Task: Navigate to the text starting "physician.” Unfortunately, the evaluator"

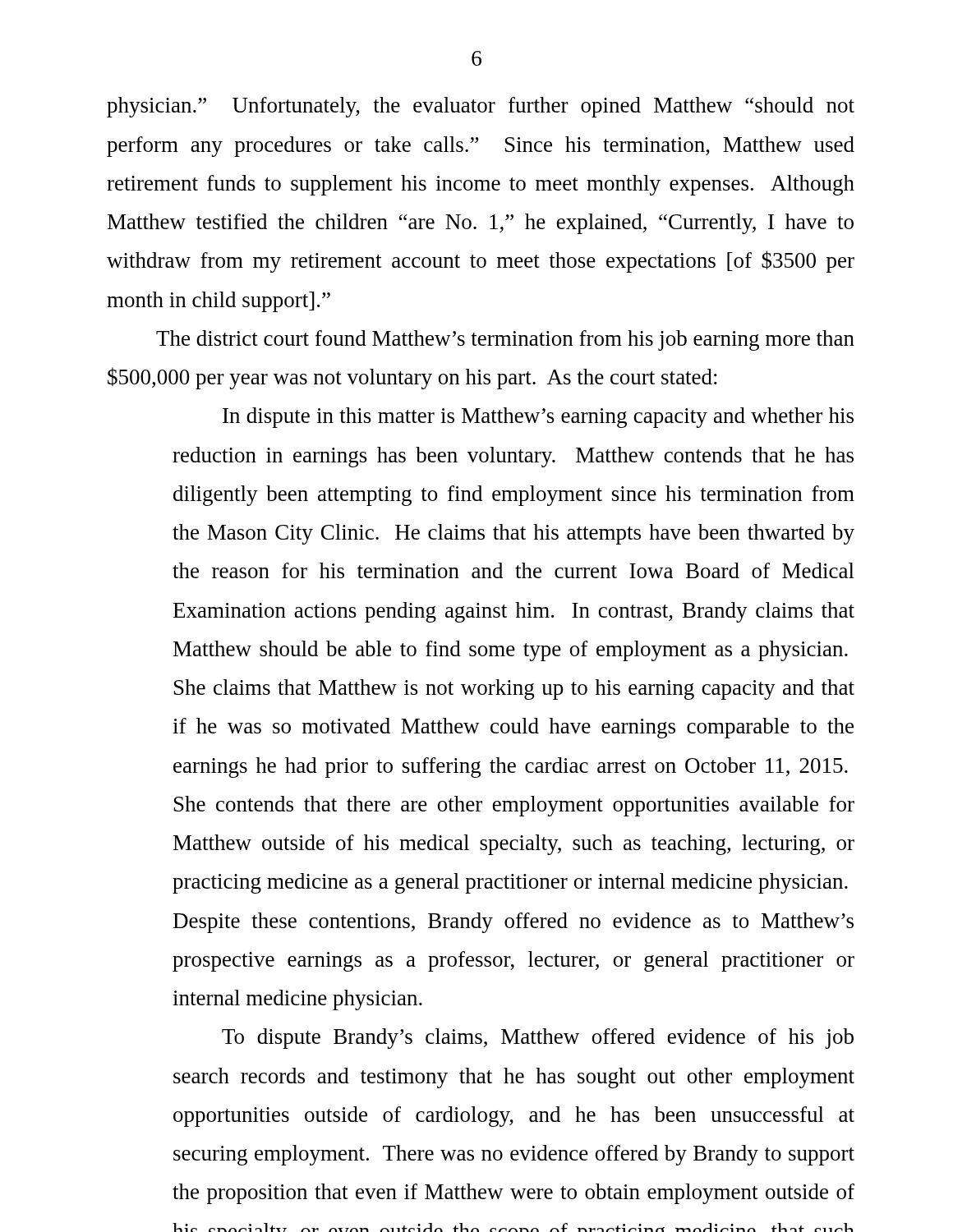Action: click(481, 202)
